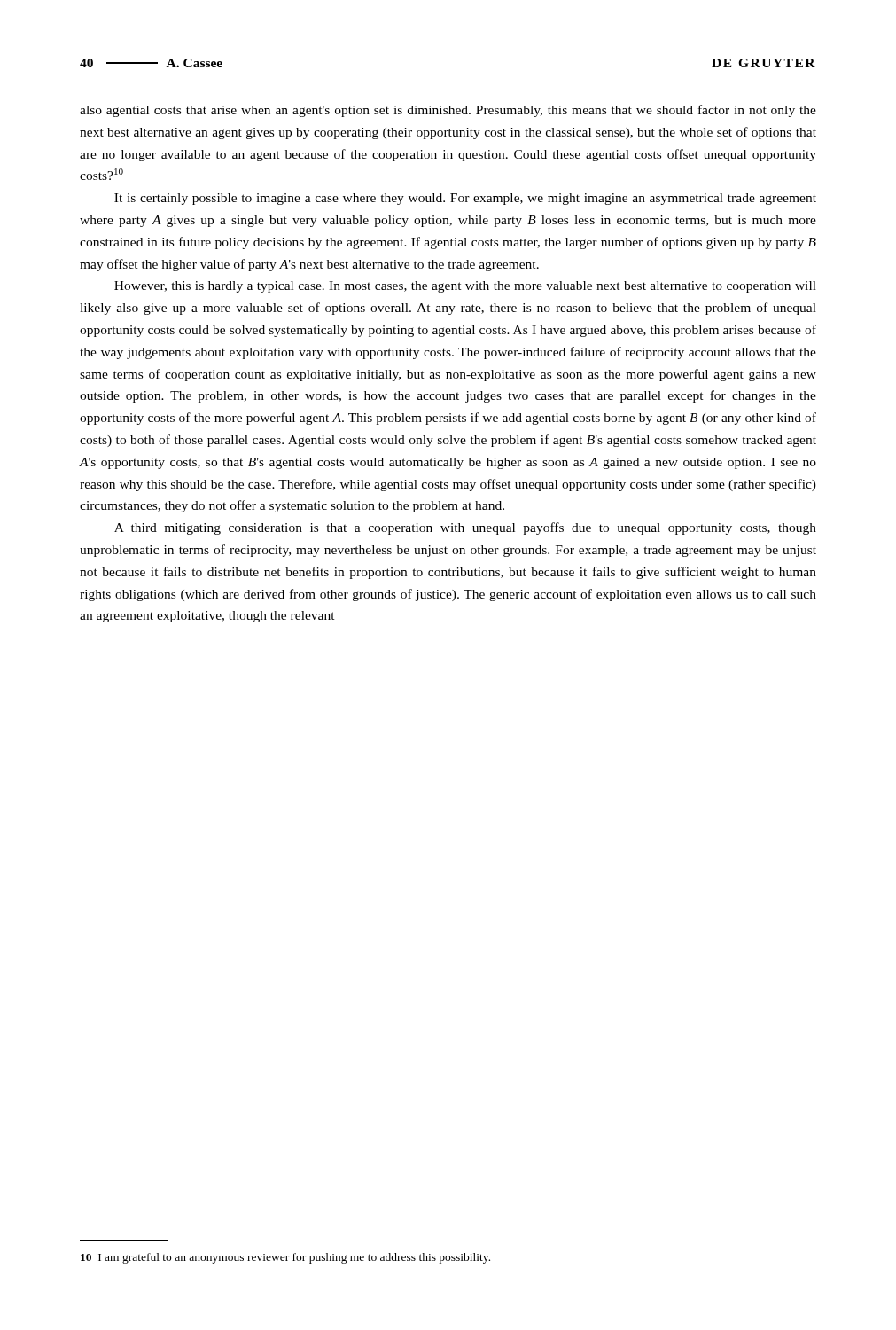
Task: Point to the block beginning "A third mitigating consideration"
Action: point(448,572)
